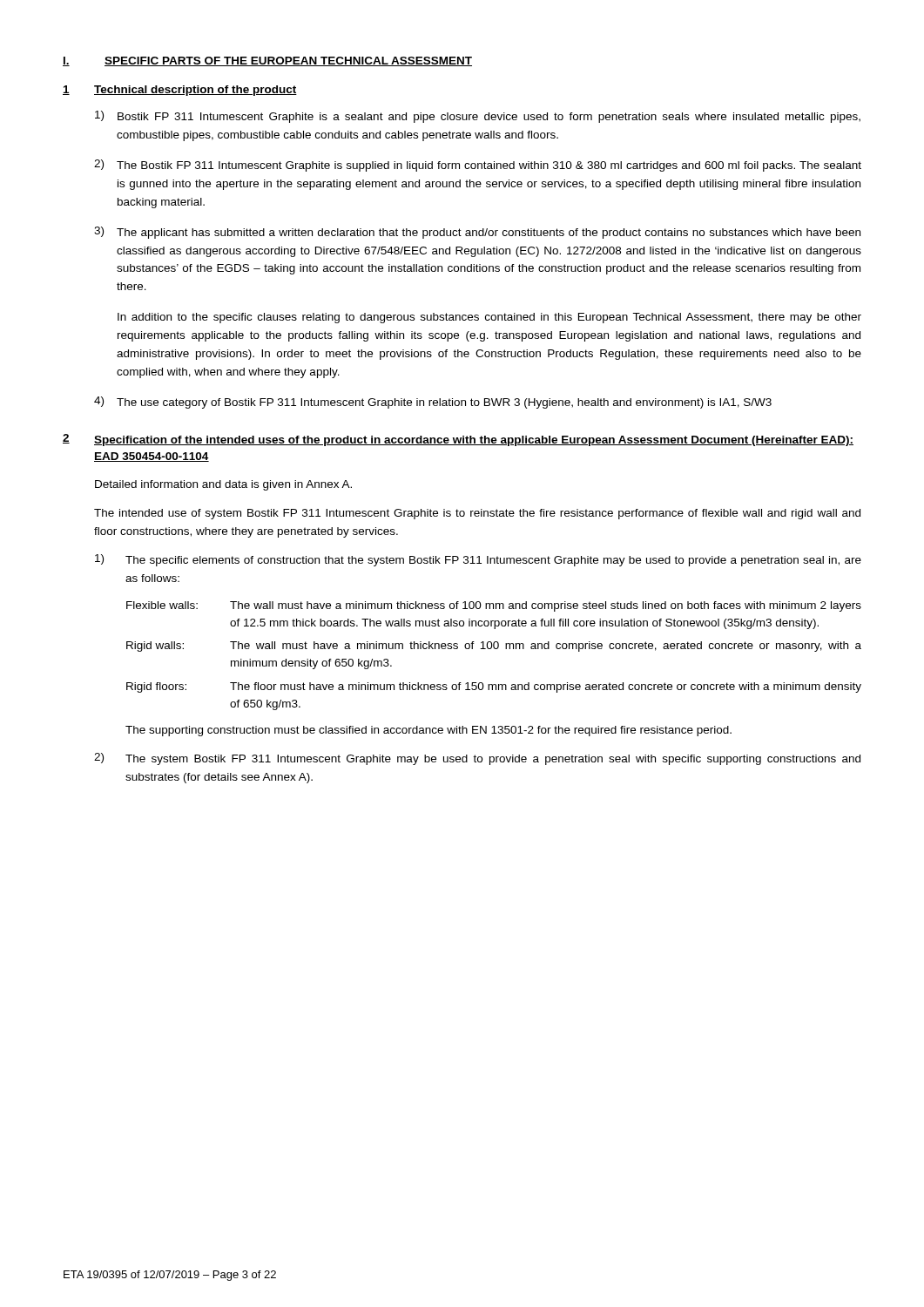
Task: Click on the text block with the text "In addition to the specific clauses relating to"
Action: pos(489,344)
